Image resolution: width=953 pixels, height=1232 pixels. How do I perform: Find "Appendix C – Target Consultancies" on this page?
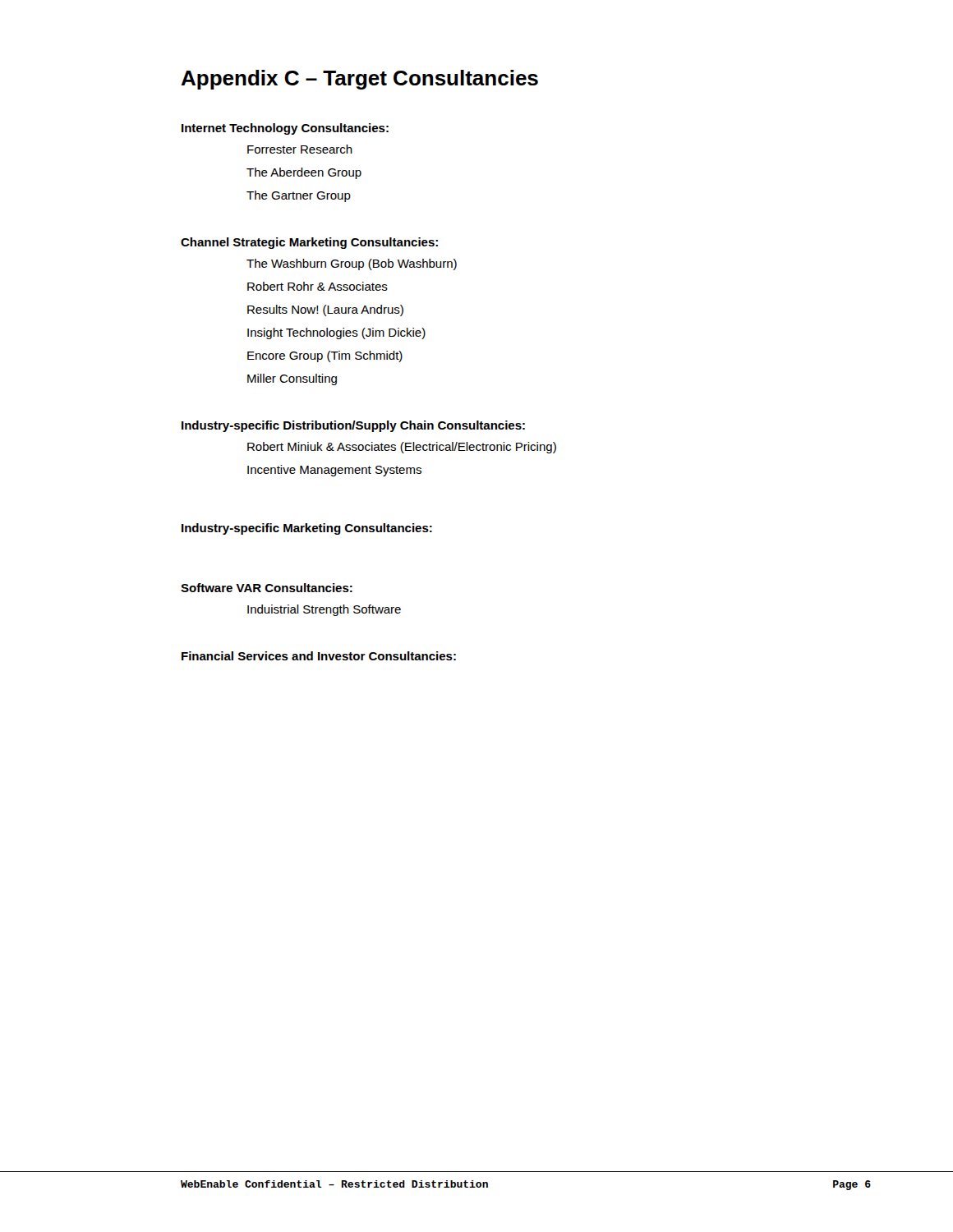click(360, 78)
